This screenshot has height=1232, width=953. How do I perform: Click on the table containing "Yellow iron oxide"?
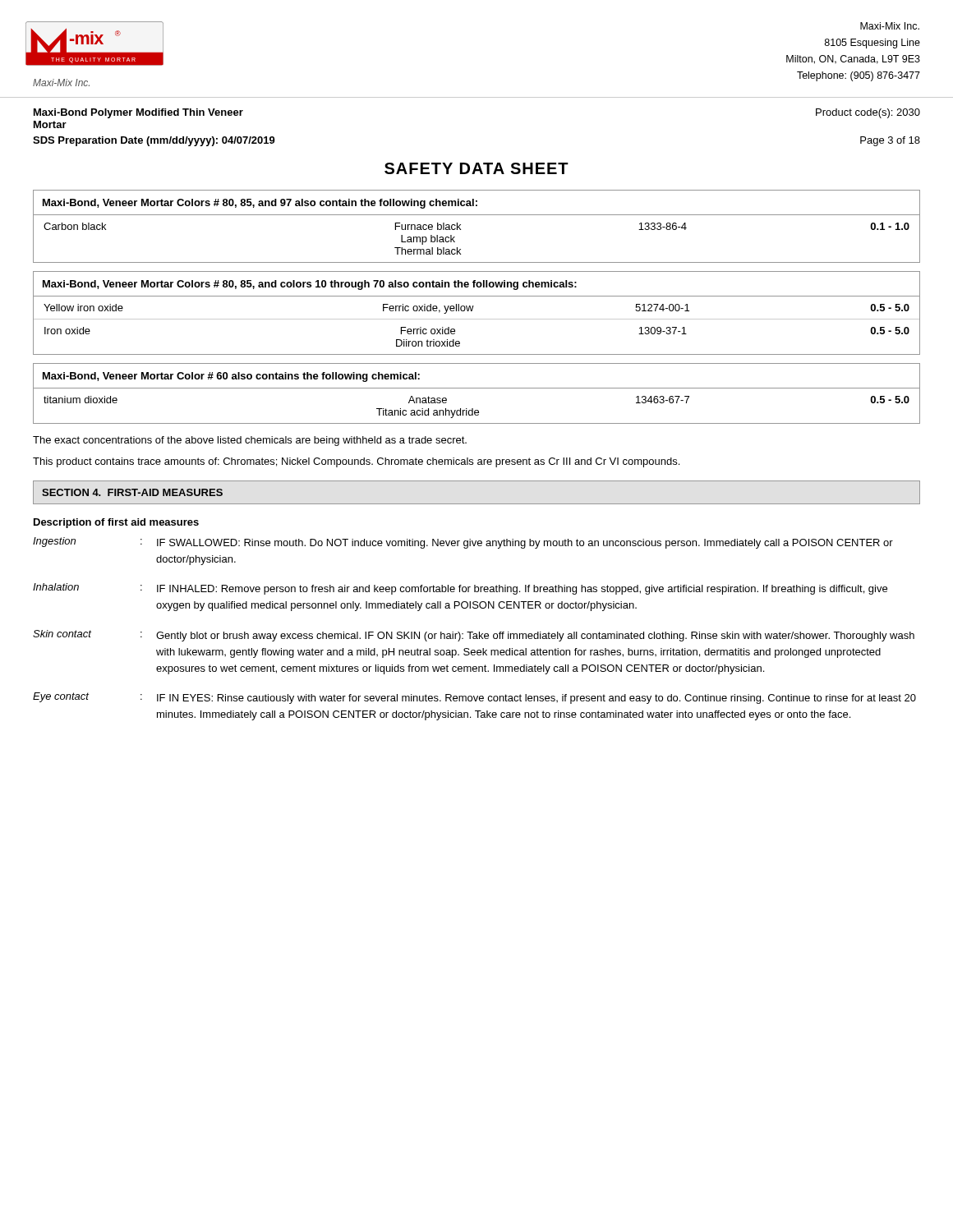coord(476,313)
